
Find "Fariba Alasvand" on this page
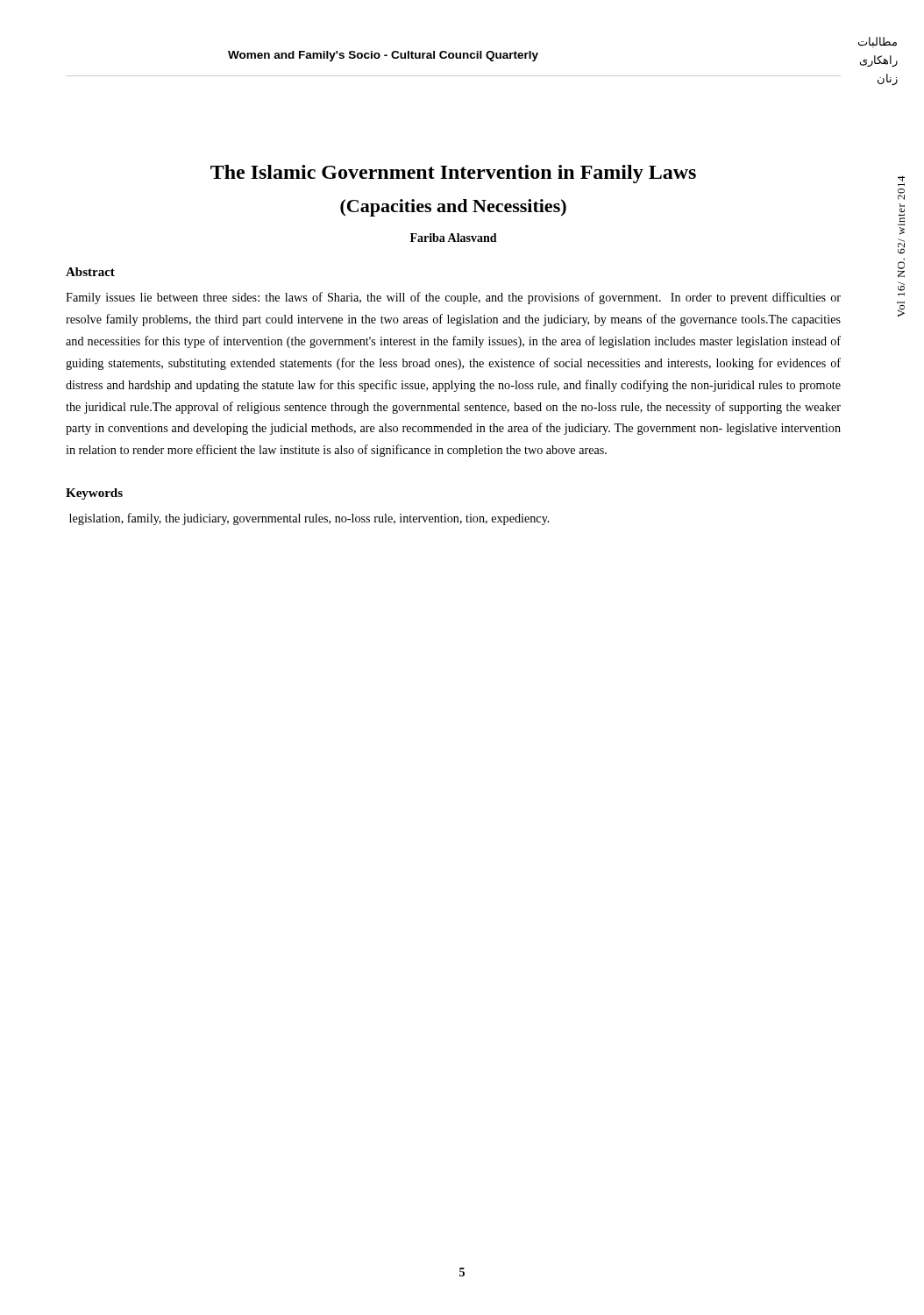pyautogui.click(x=453, y=238)
